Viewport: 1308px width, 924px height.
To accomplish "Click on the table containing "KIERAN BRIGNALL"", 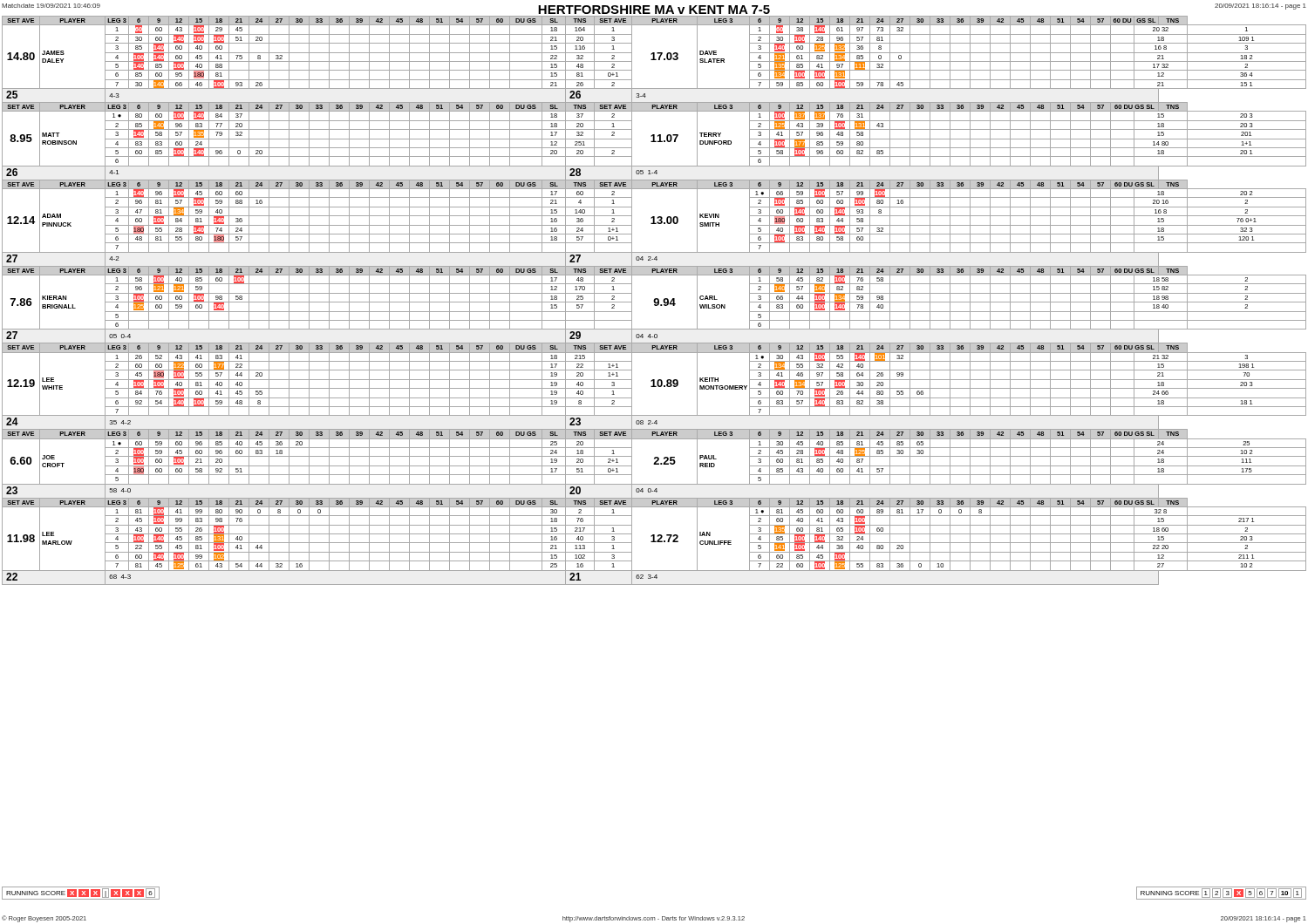I will (x=654, y=300).
